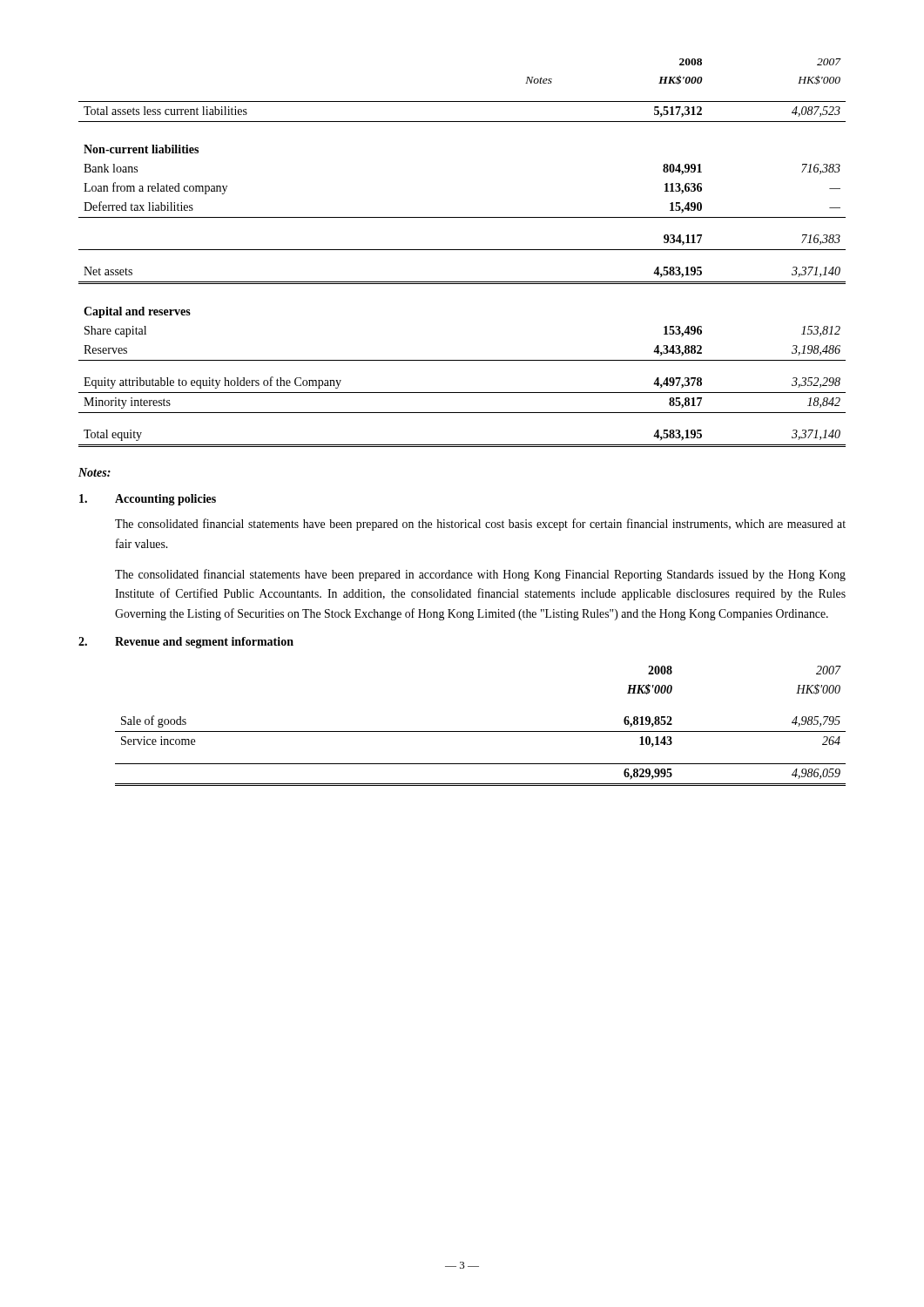This screenshot has height=1307, width=924.
Task: Select the table that reads "Service income"
Action: click(480, 723)
